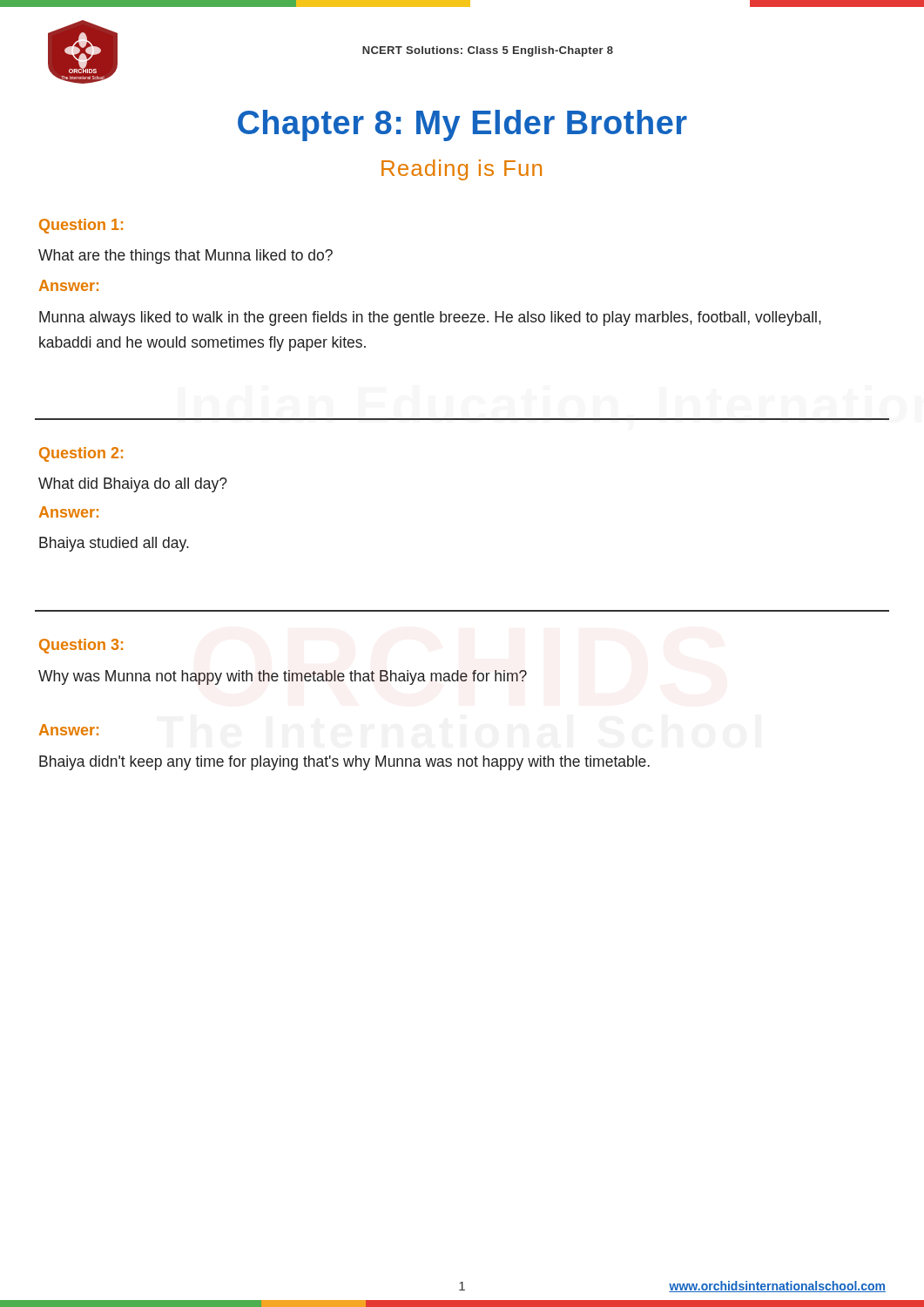This screenshot has height=1307, width=924.
Task: Locate the text block with the text "Why was Munna not happy with the"
Action: click(283, 676)
